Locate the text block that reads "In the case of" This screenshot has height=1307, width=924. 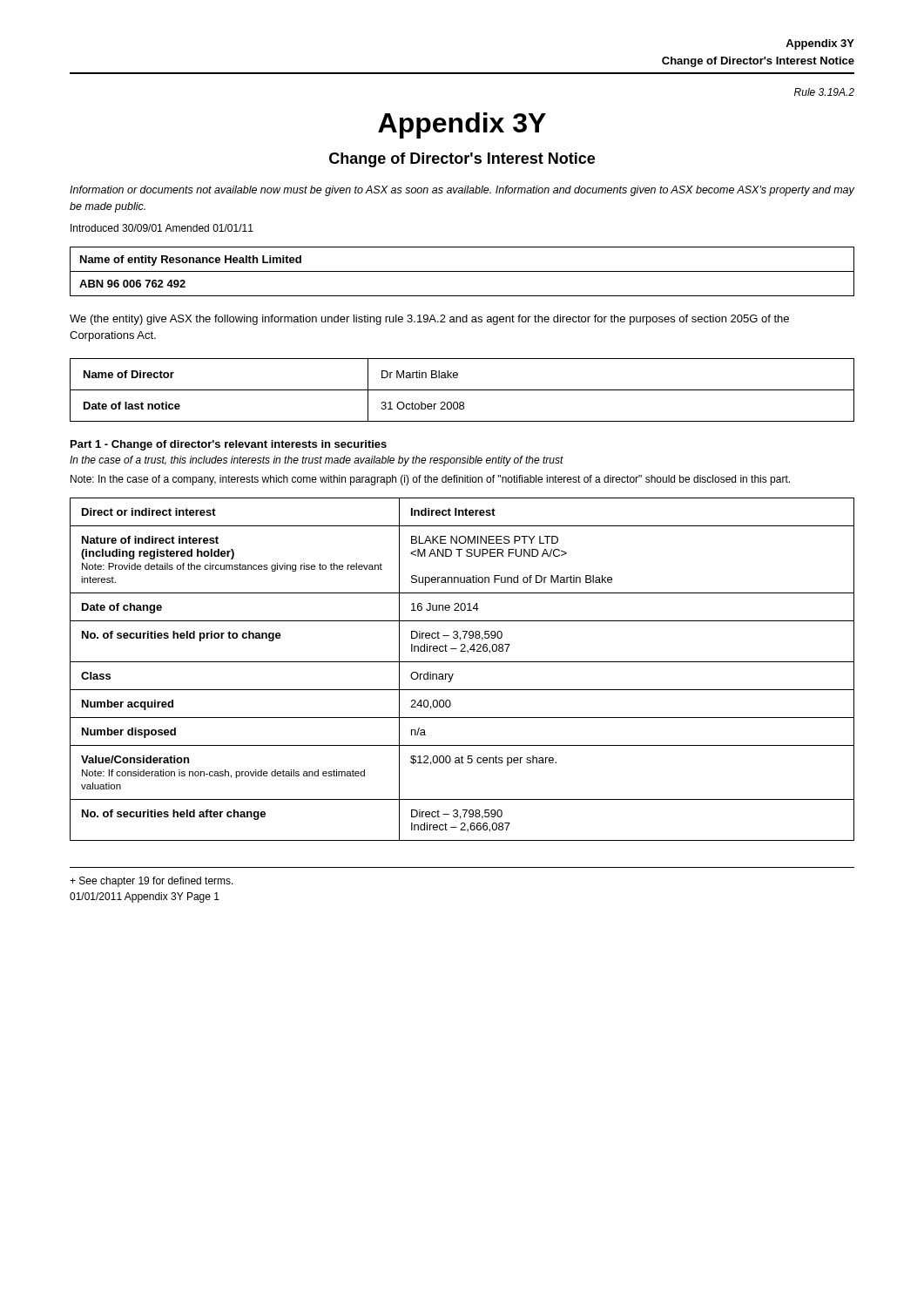[x=316, y=460]
